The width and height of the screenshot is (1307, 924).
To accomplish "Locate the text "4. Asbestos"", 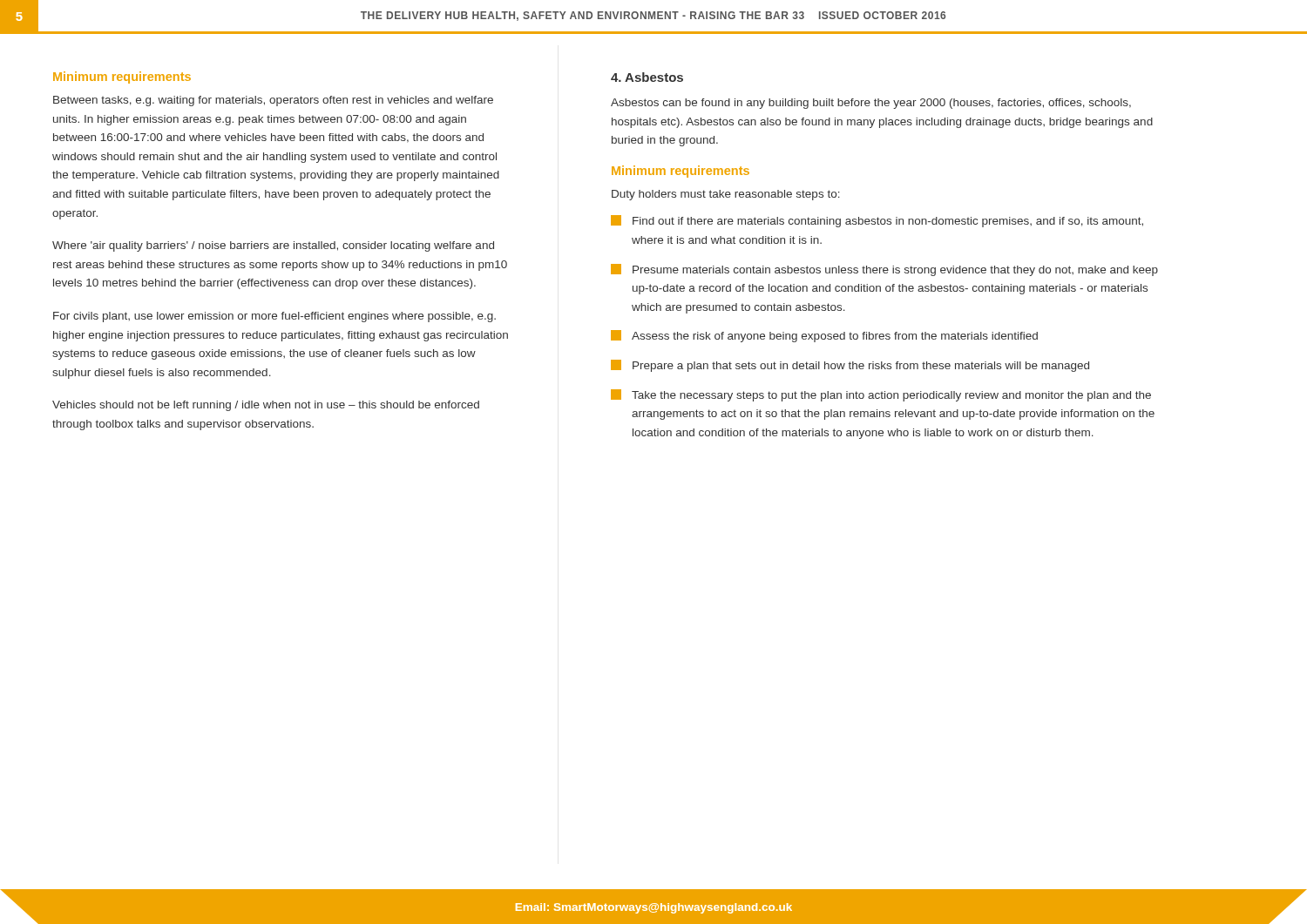I will 647,77.
